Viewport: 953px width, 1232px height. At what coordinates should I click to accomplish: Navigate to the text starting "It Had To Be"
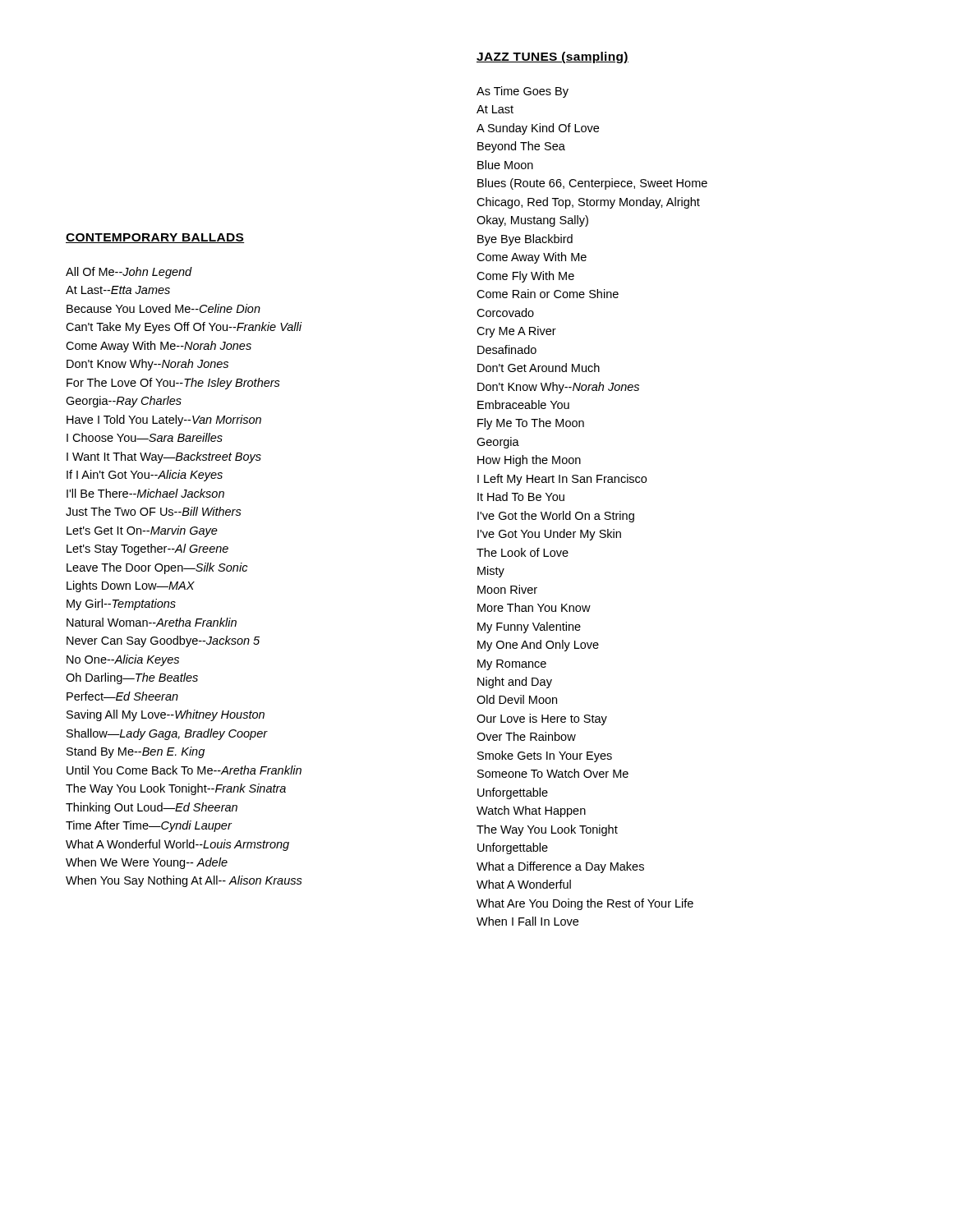[521, 496]
